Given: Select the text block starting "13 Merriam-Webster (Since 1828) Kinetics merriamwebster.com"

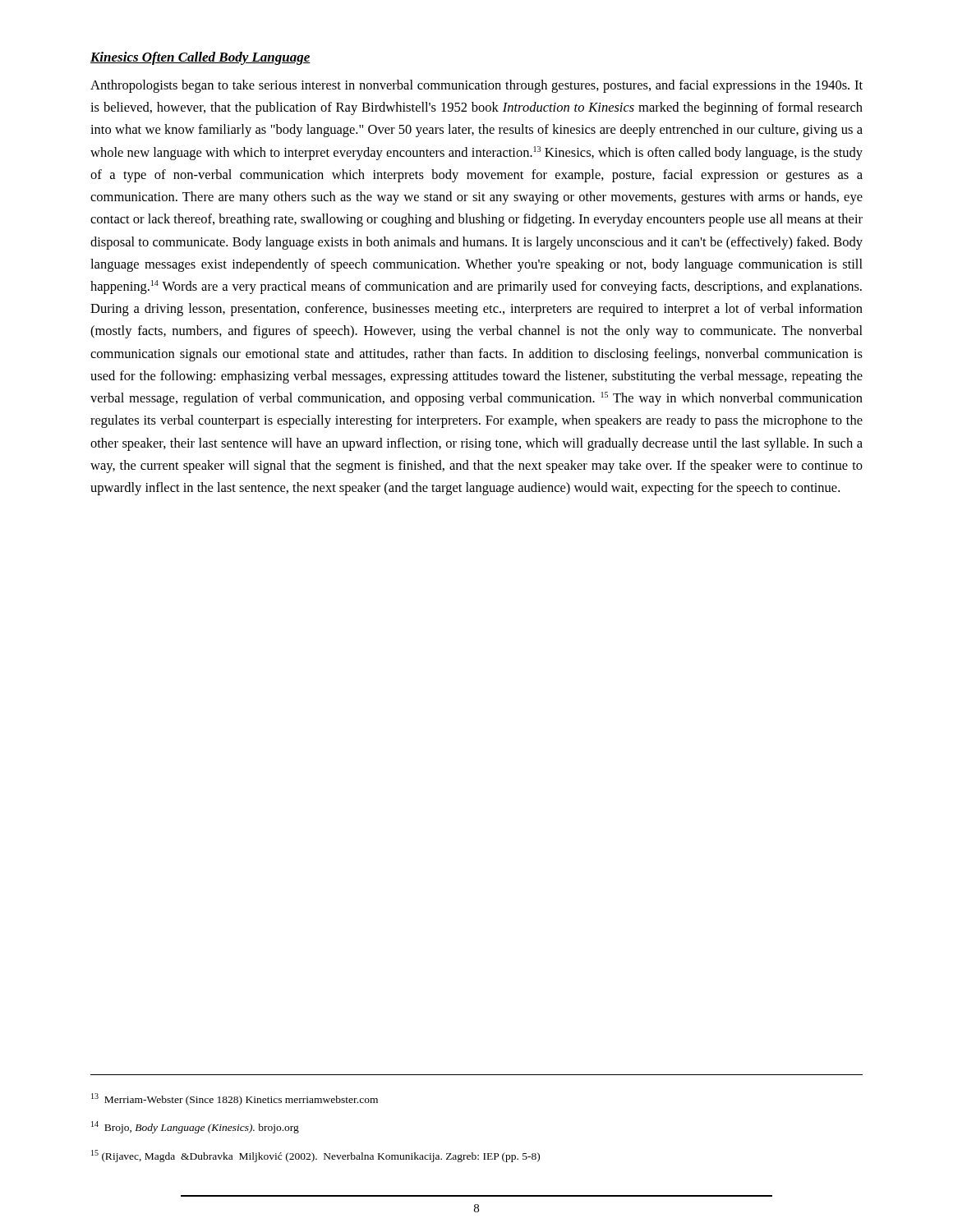Looking at the screenshot, I should point(235,1099).
